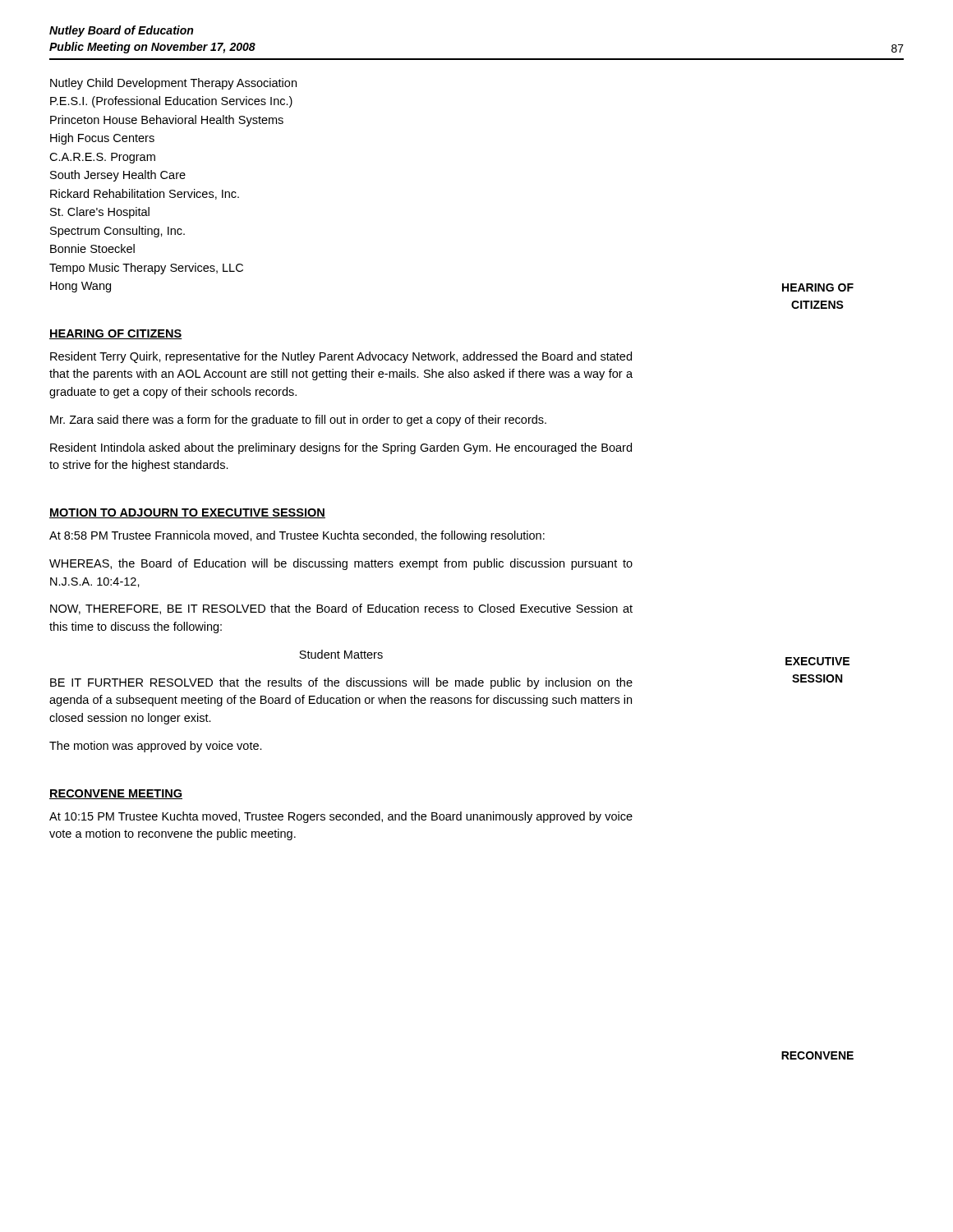Locate the text containing "Student Matters"
The width and height of the screenshot is (953, 1232).
pos(341,654)
